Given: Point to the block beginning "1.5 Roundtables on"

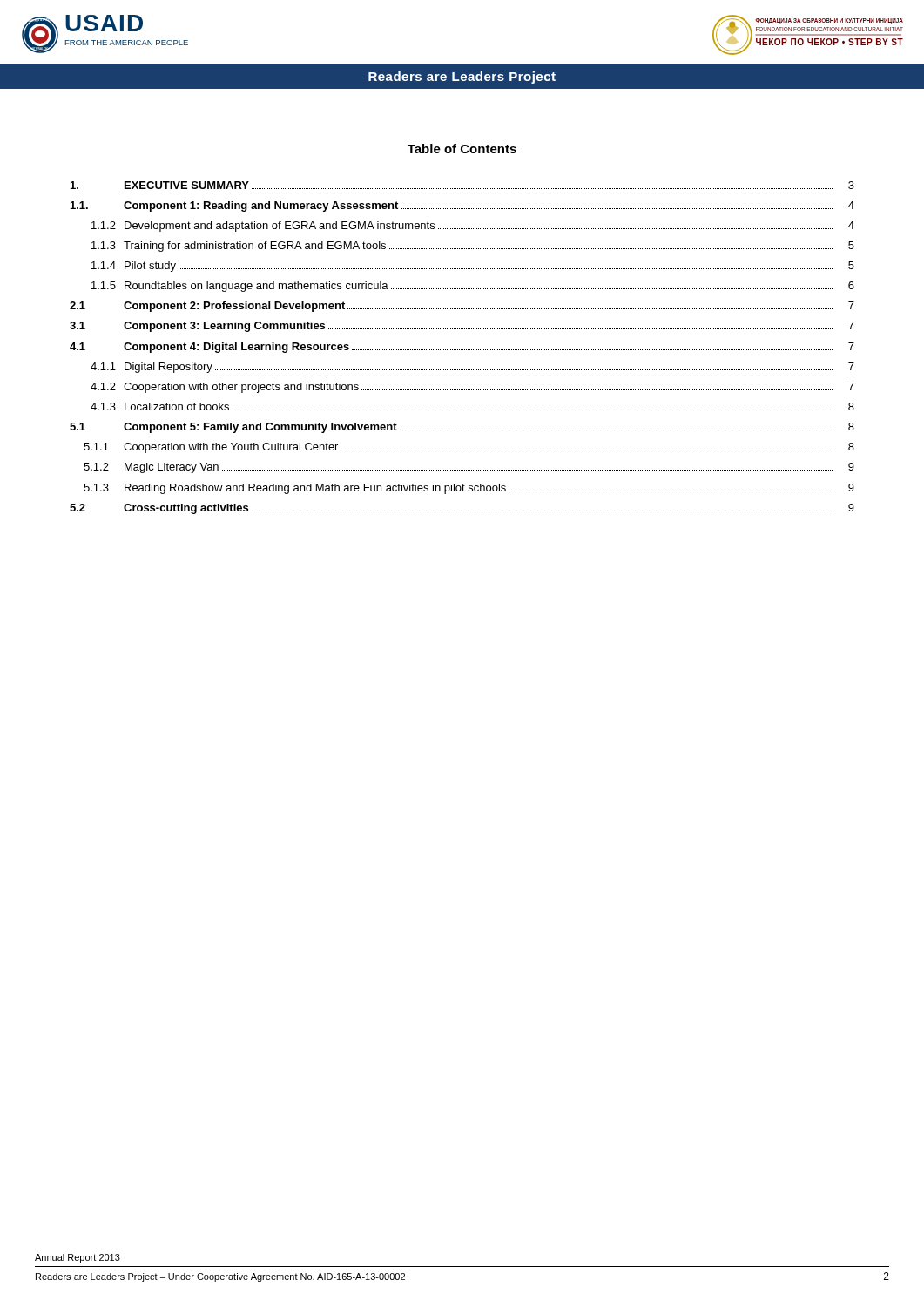Looking at the screenshot, I should click(x=462, y=286).
